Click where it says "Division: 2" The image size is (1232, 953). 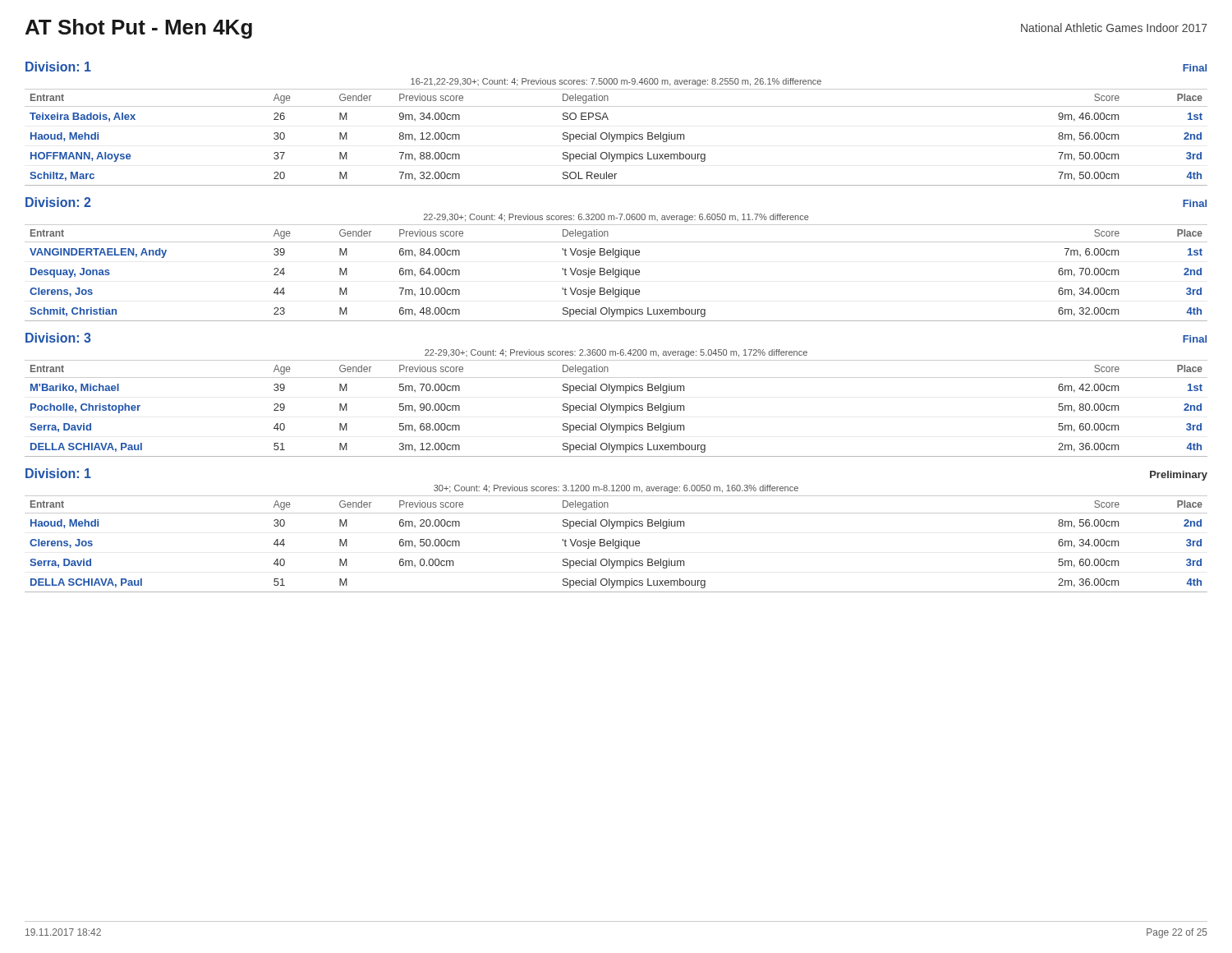coord(58,203)
